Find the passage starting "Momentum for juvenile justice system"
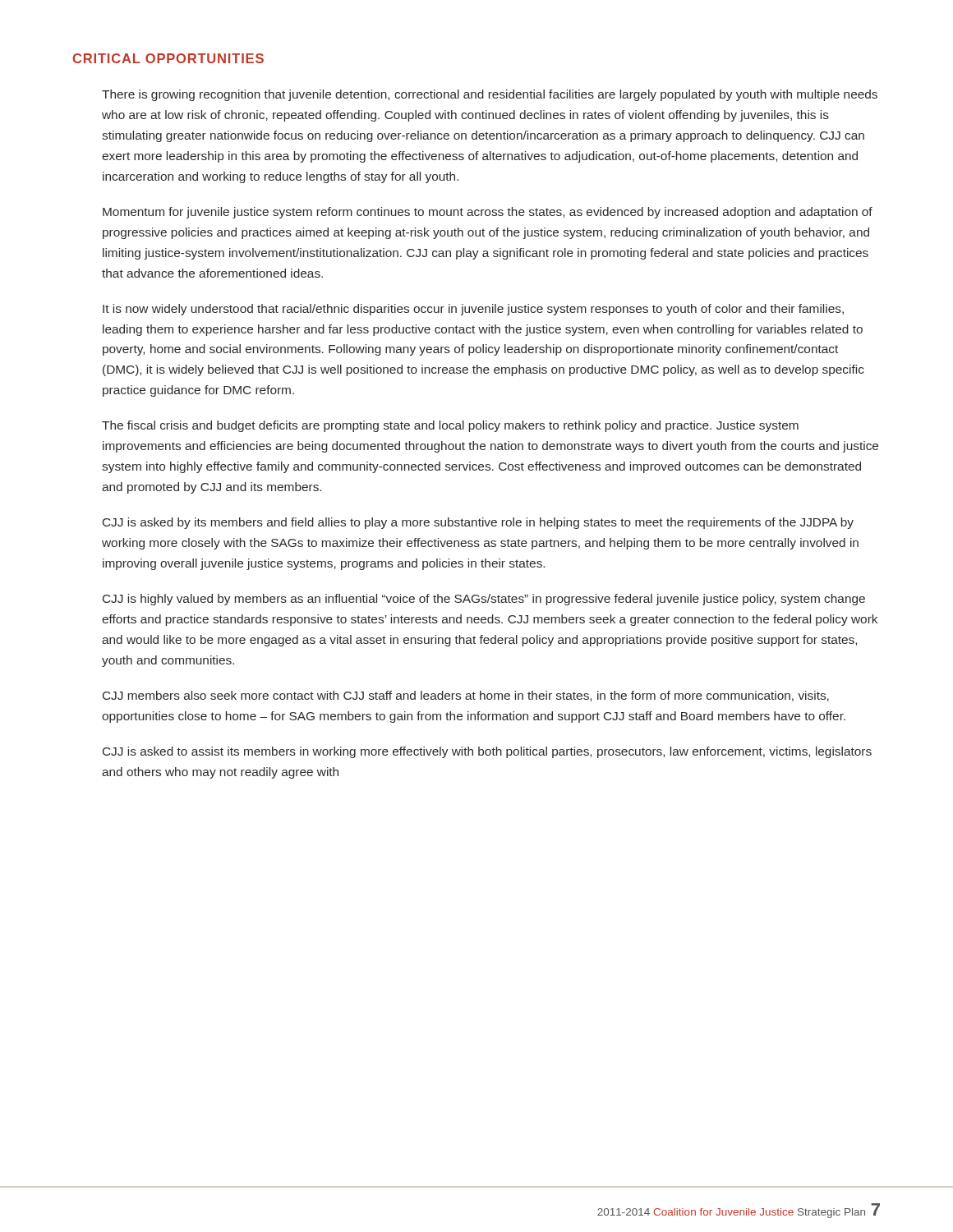This screenshot has width=953, height=1232. click(487, 242)
